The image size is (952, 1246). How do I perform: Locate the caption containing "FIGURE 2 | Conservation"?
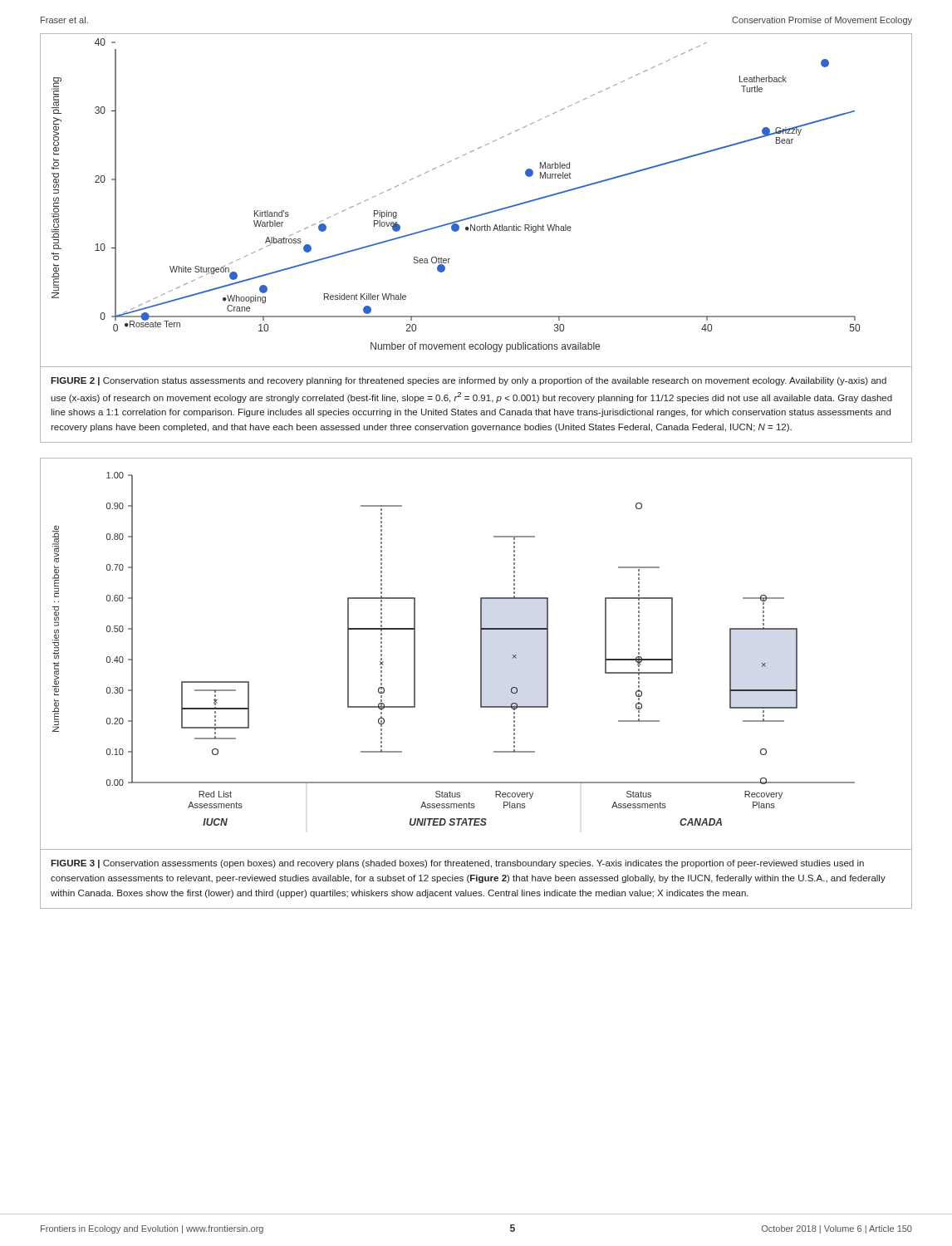[x=471, y=404]
